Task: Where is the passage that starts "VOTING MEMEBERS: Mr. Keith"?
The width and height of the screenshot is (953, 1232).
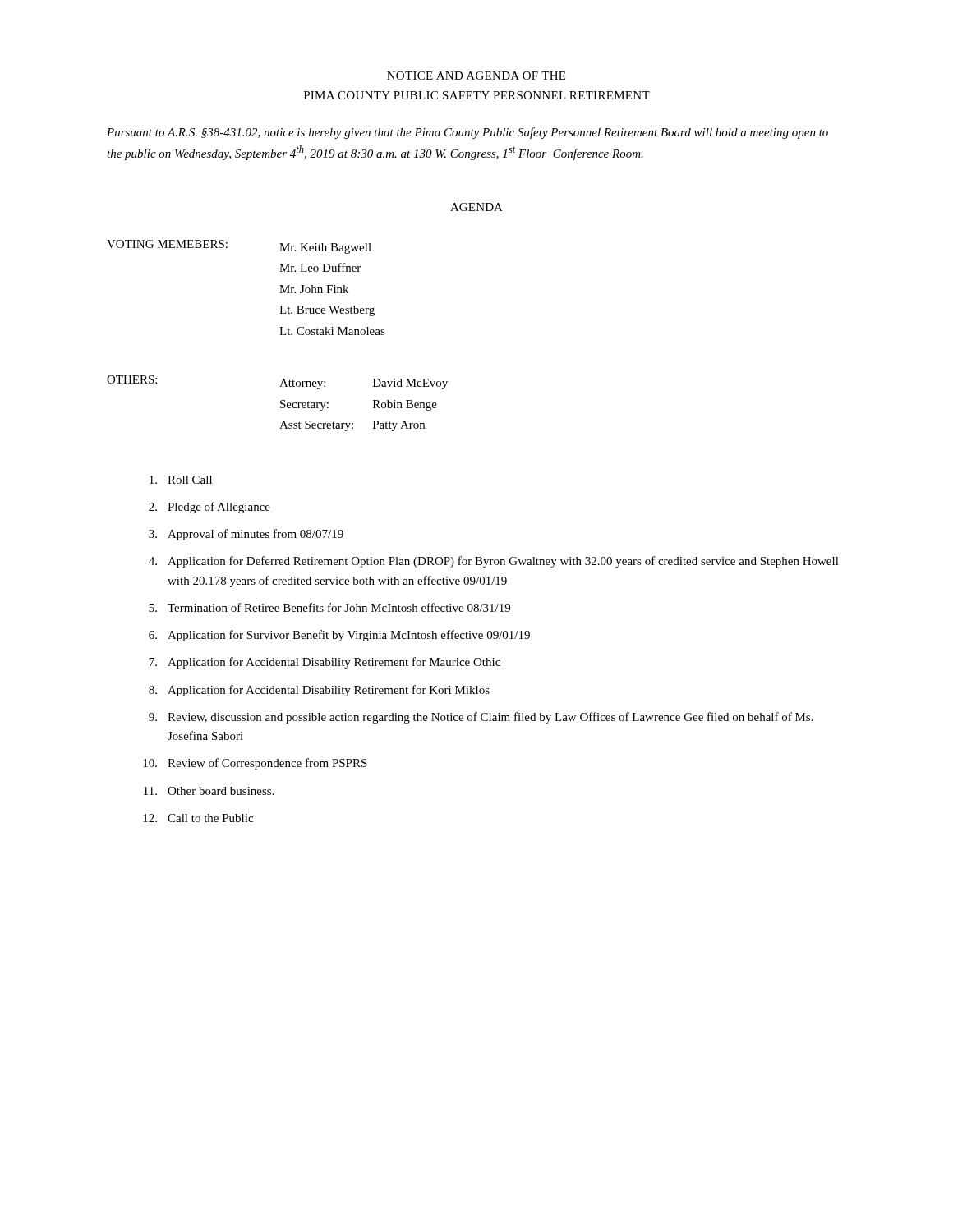Action: [x=162, y=247]
